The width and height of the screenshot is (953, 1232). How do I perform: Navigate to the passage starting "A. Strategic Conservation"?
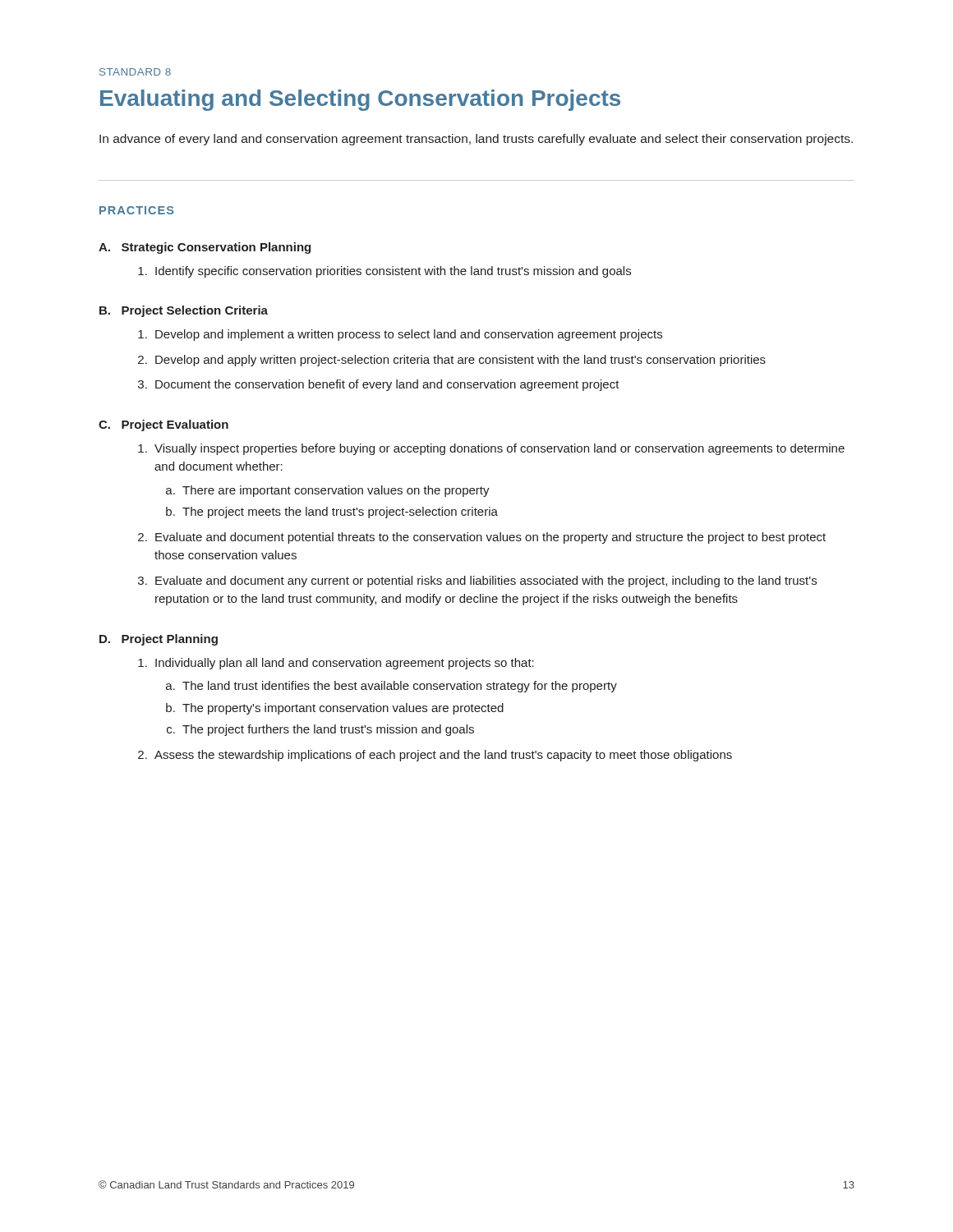(205, 246)
